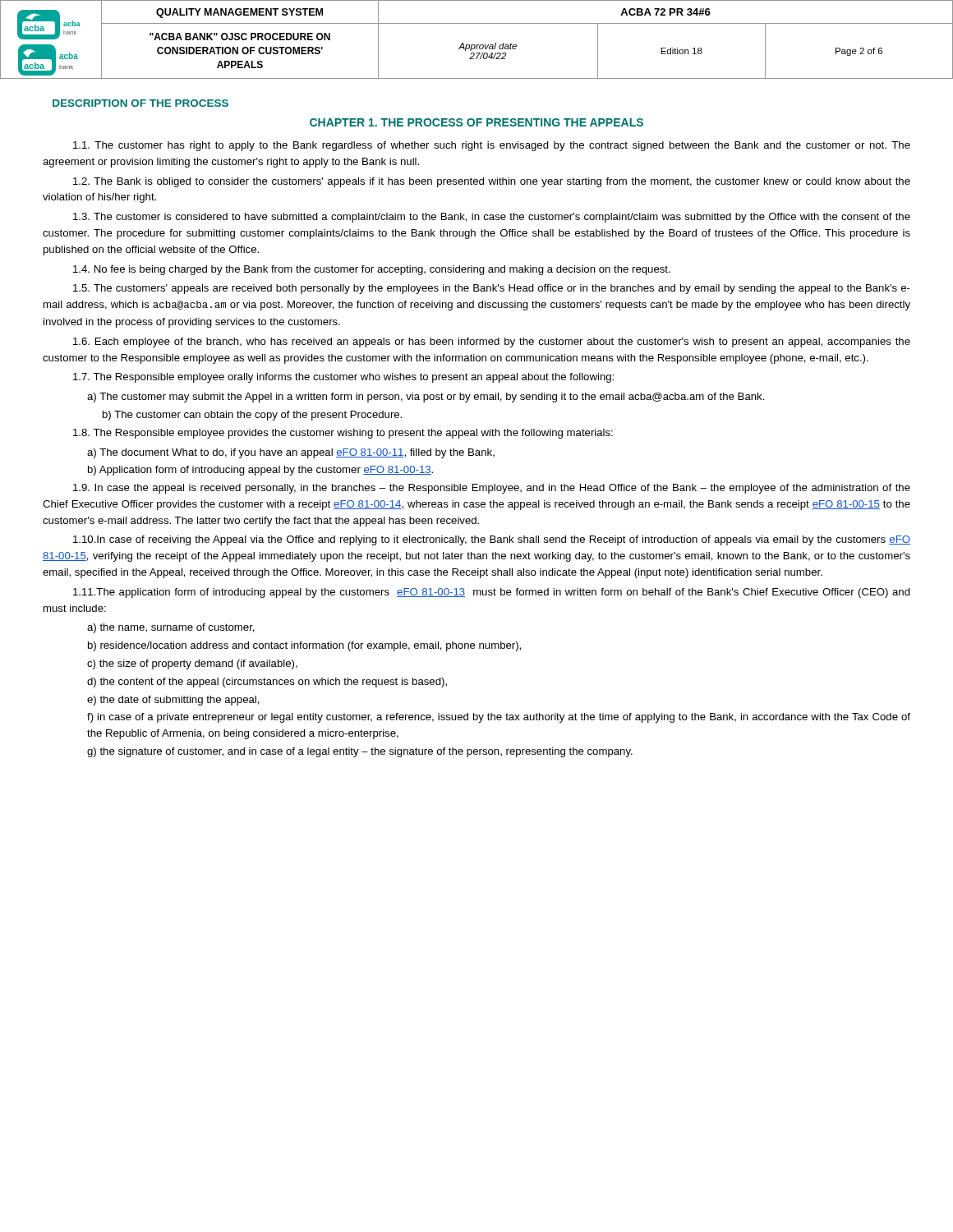Locate the text block starting "7. The Responsible employee orally"
The image size is (953, 1232).
click(344, 377)
